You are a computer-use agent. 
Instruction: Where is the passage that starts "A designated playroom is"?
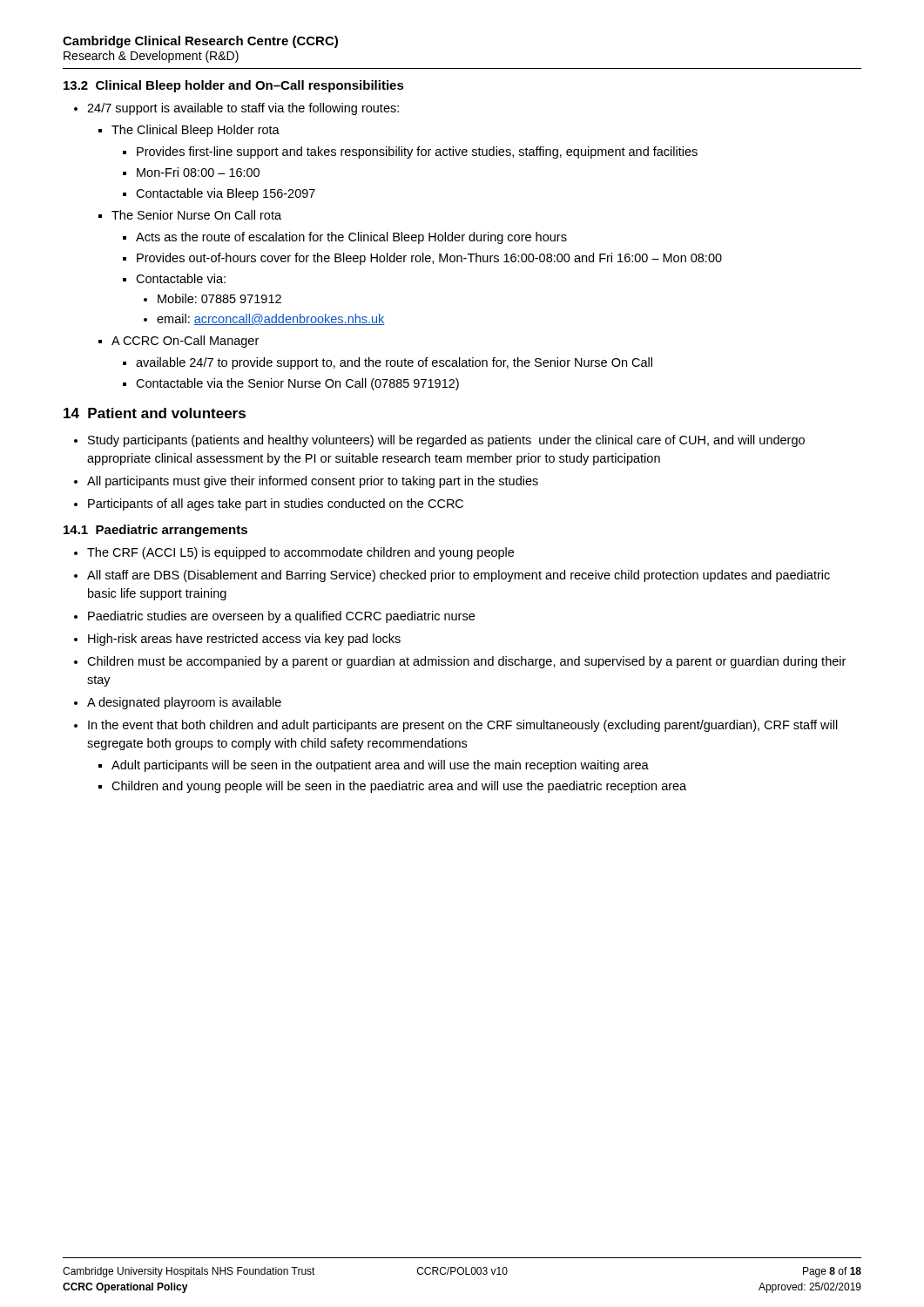pyautogui.click(x=184, y=703)
